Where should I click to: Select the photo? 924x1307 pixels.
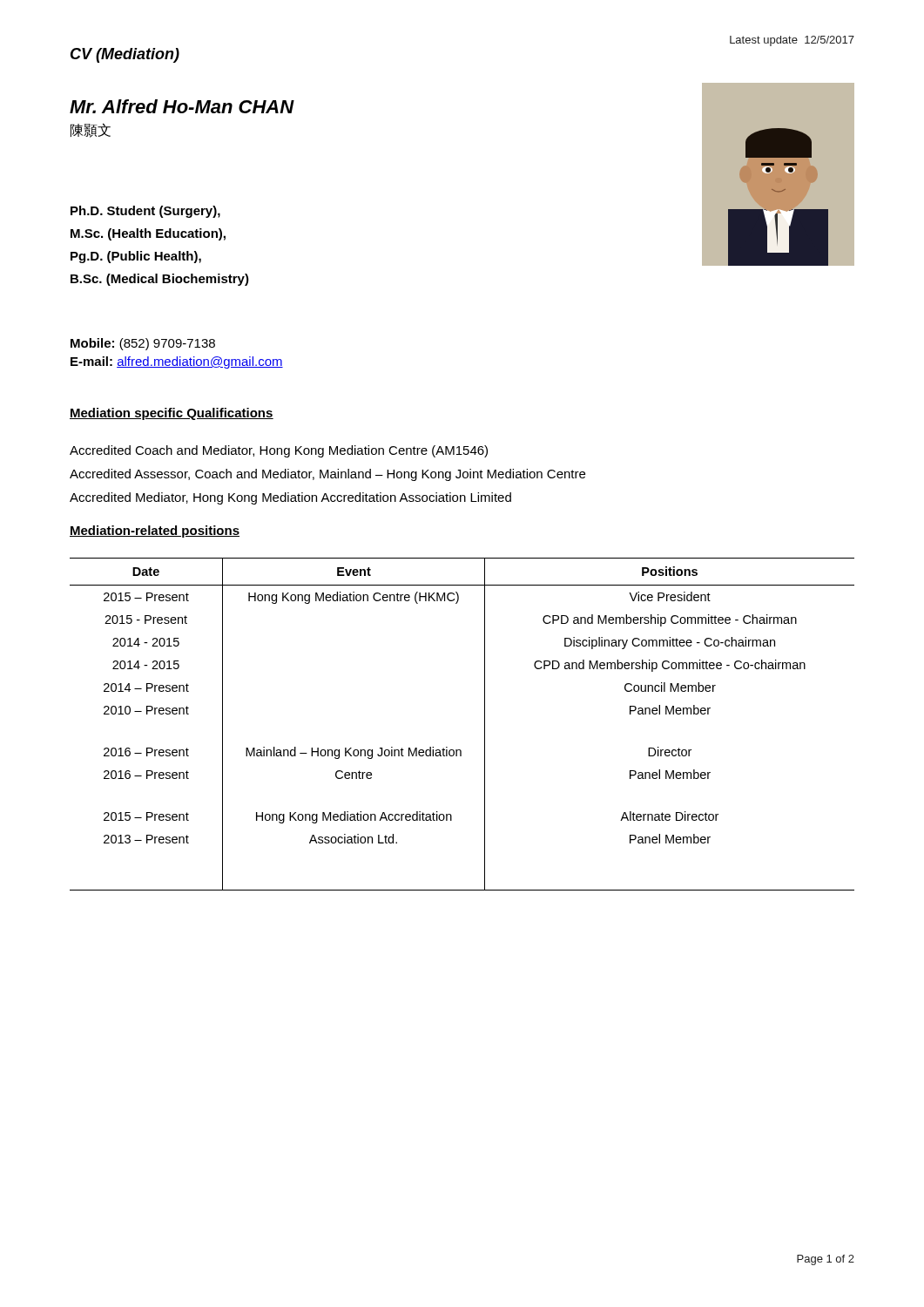[x=778, y=174]
